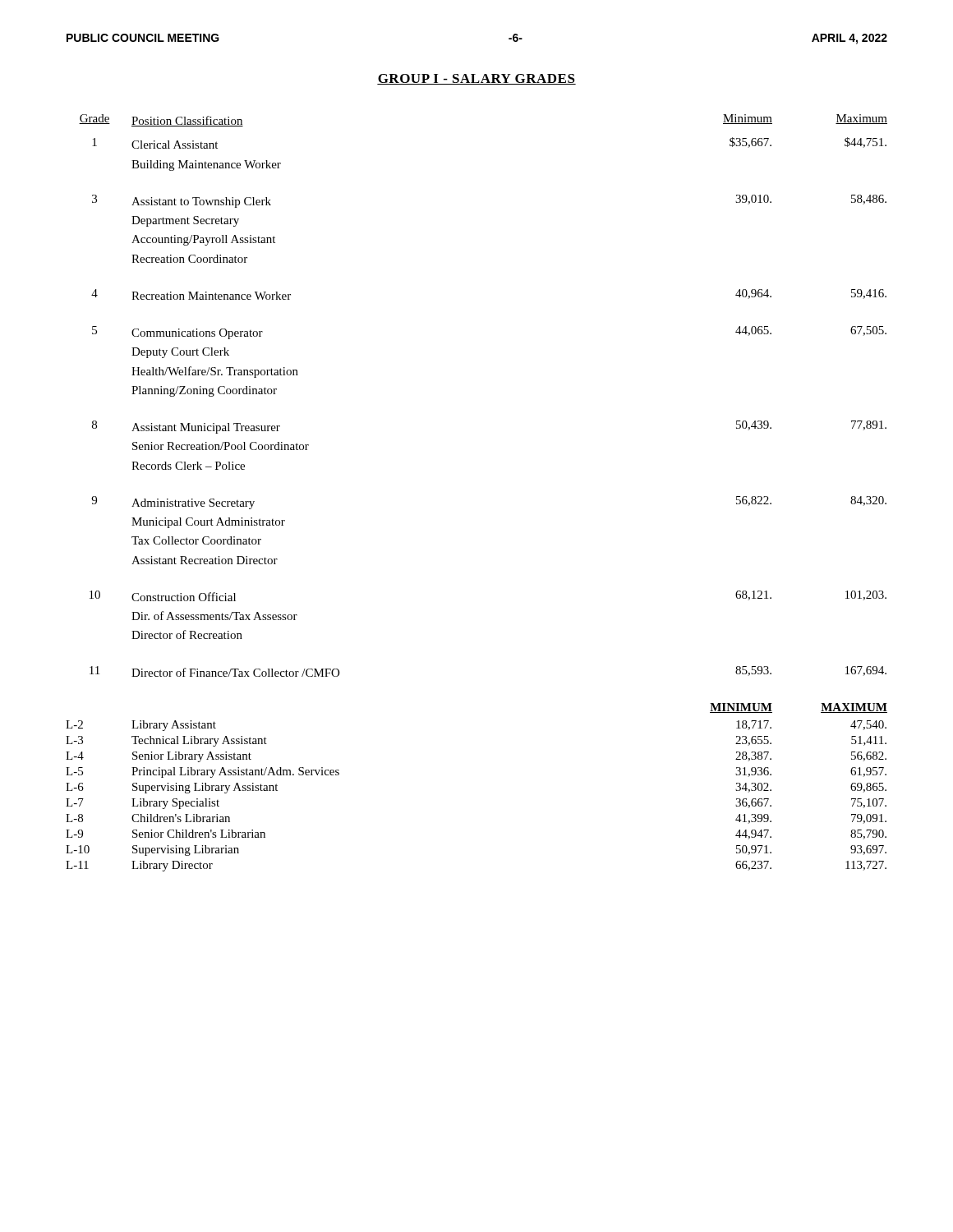Click on the text block starting "GROUP I - SALARY GRADES"
Screen dimensions: 1232x953
476,78
